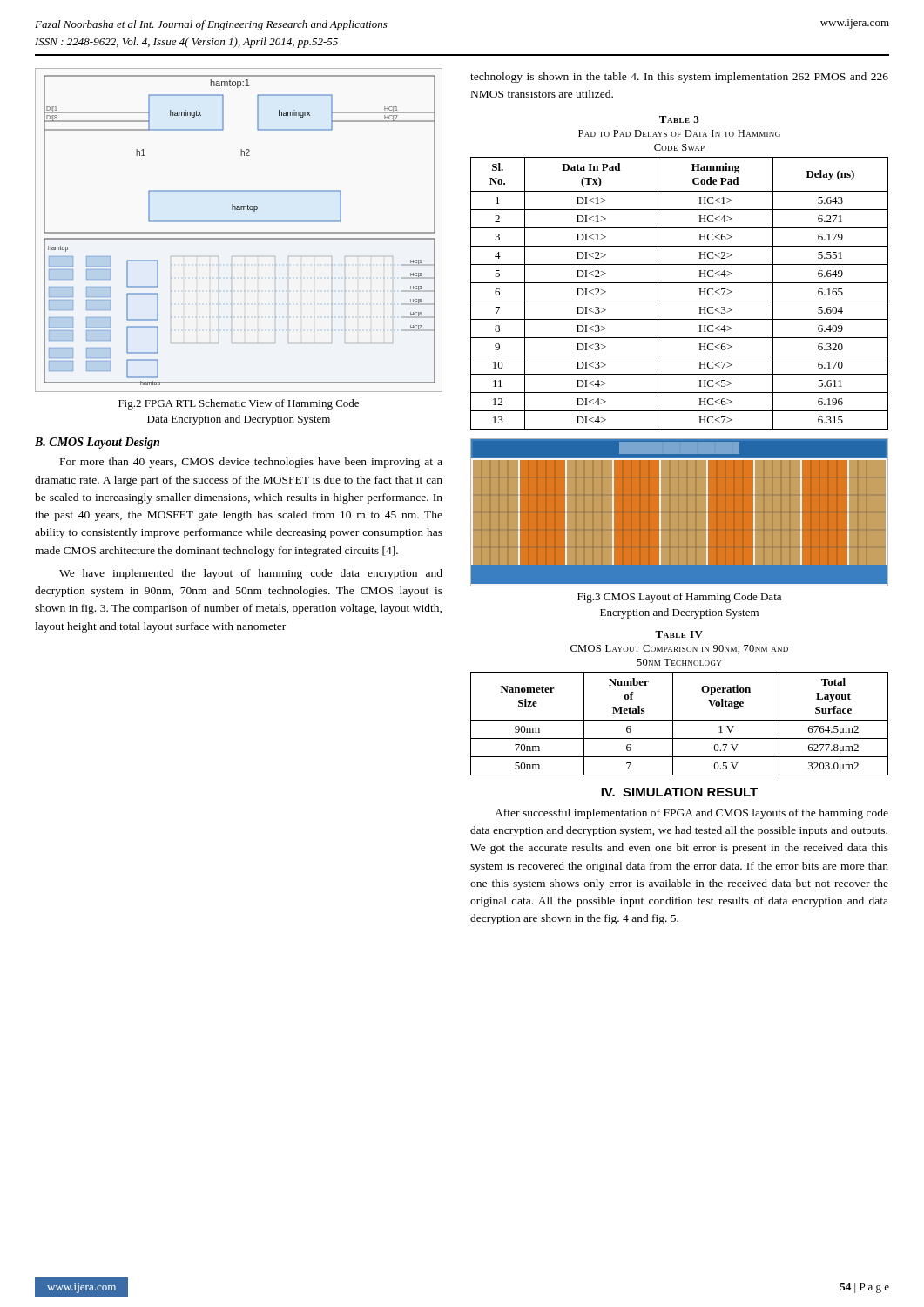Find the section header that says "B. CMOS Layout Design"
Image resolution: width=924 pixels, height=1307 pixels.
point(97,443)
